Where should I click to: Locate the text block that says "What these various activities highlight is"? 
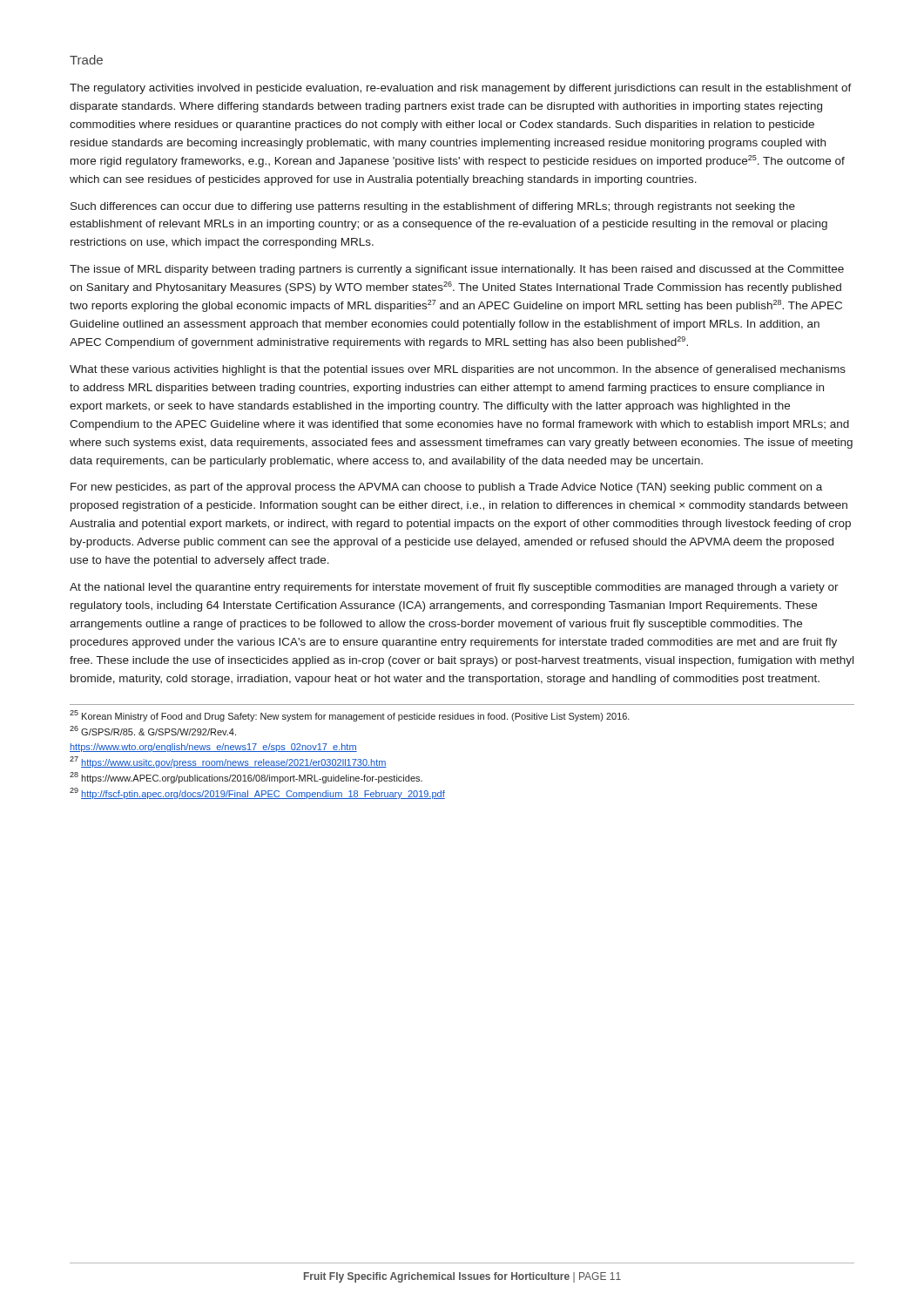point(461,415)
